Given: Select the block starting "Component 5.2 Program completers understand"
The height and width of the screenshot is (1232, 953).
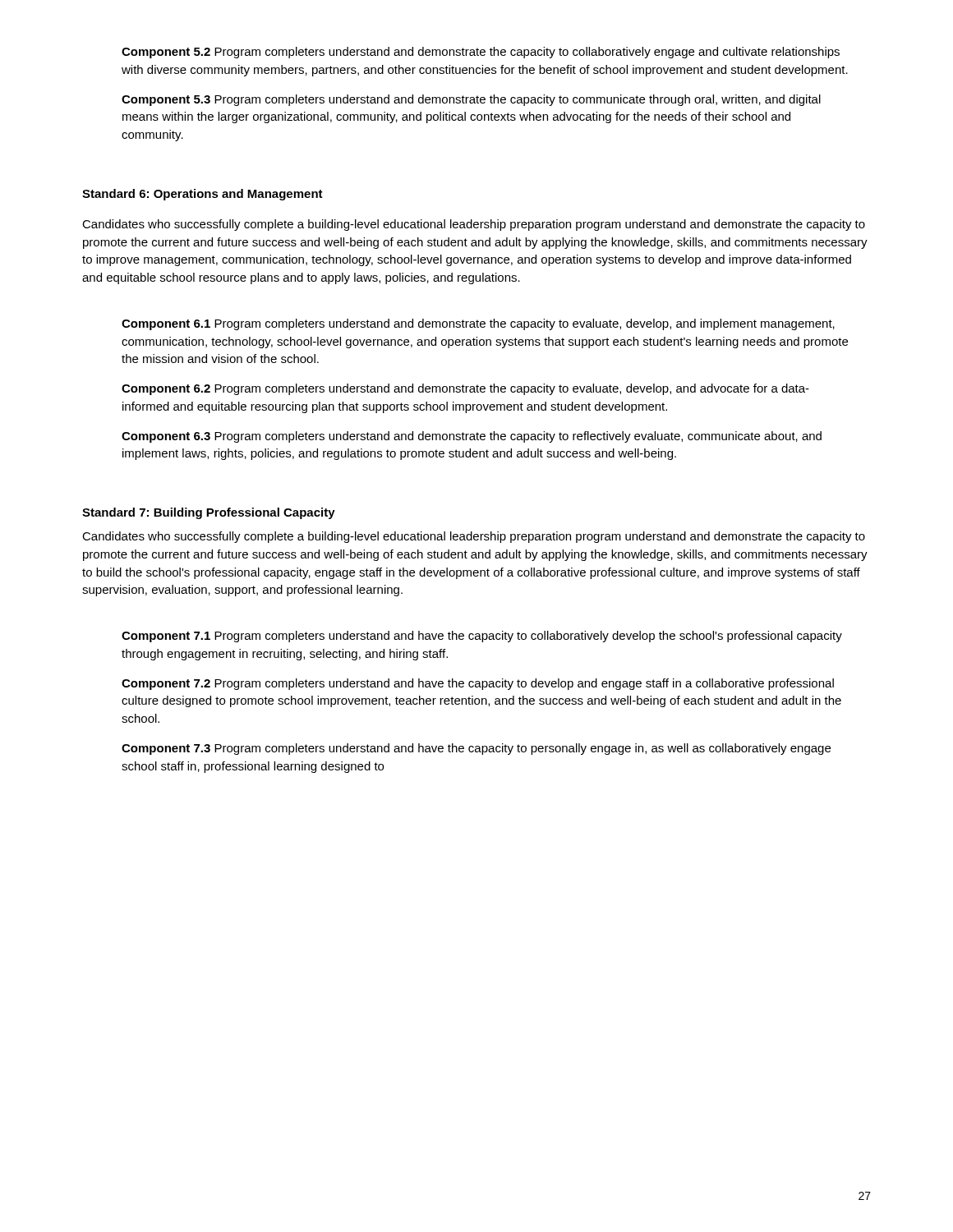Looking at the screenshot, I should 488,61.
